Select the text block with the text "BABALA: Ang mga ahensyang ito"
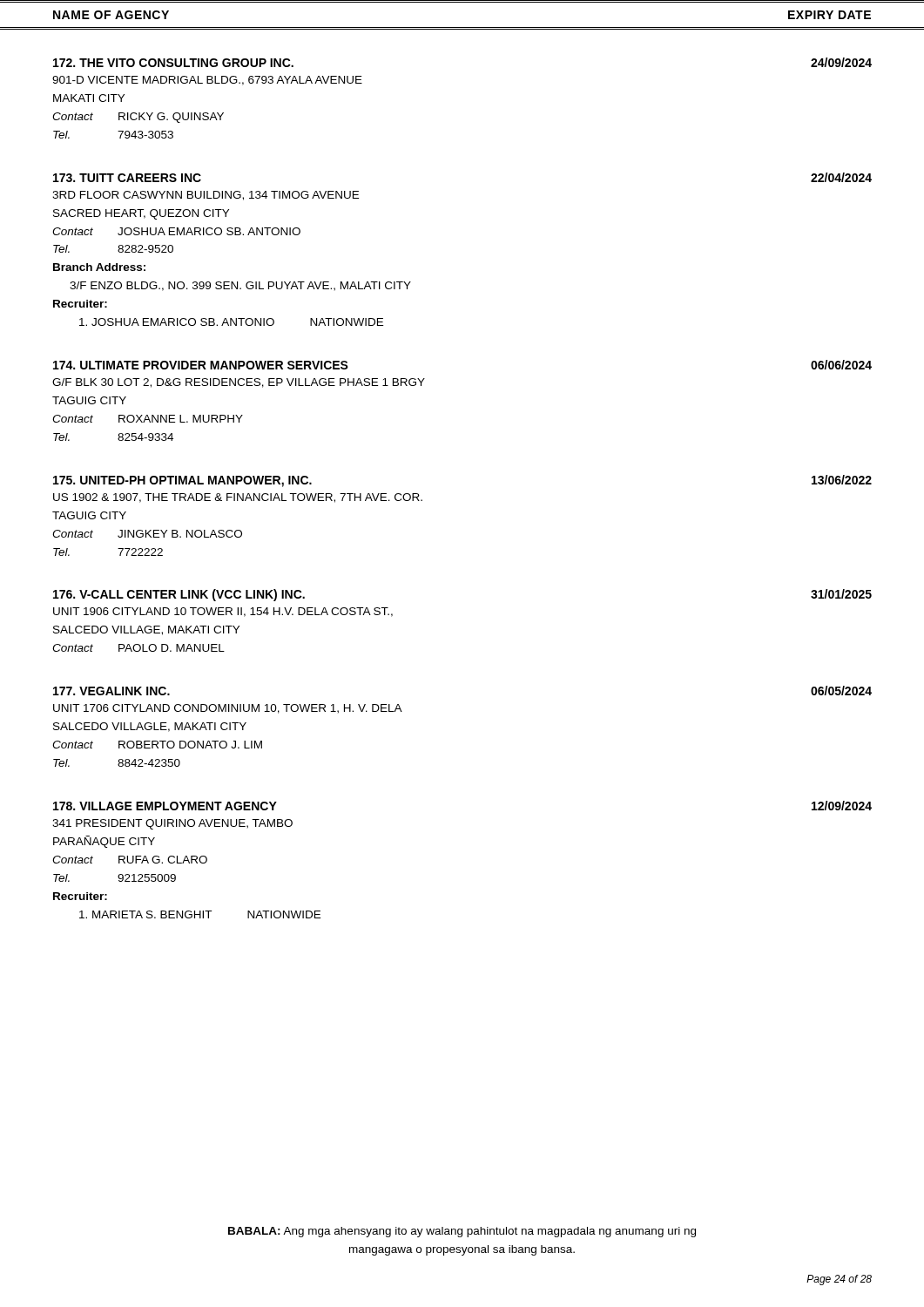The image size is (924, 1307). click(x=462, y=1240)
